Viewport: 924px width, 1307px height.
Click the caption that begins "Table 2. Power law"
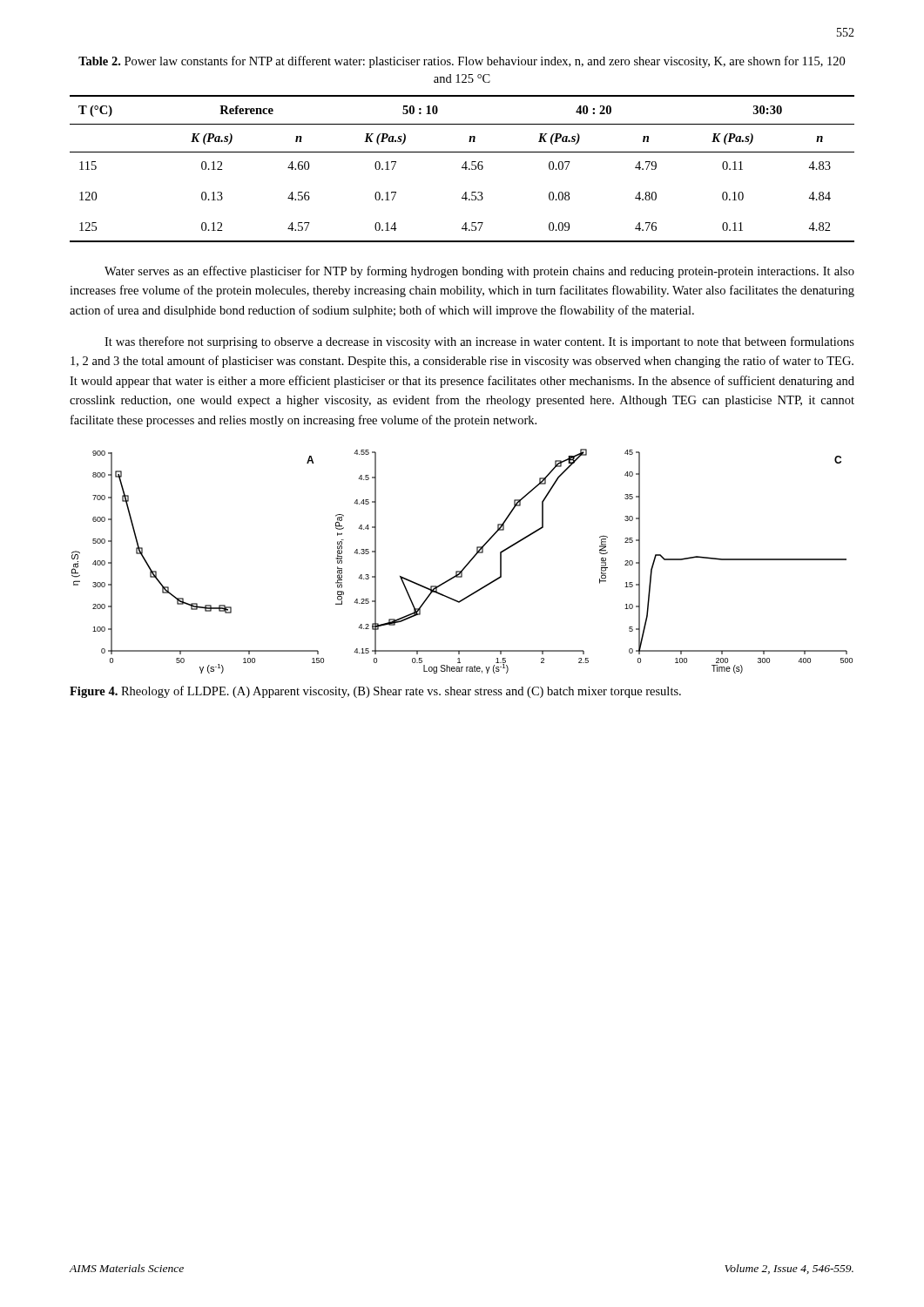tap(462, 70)
